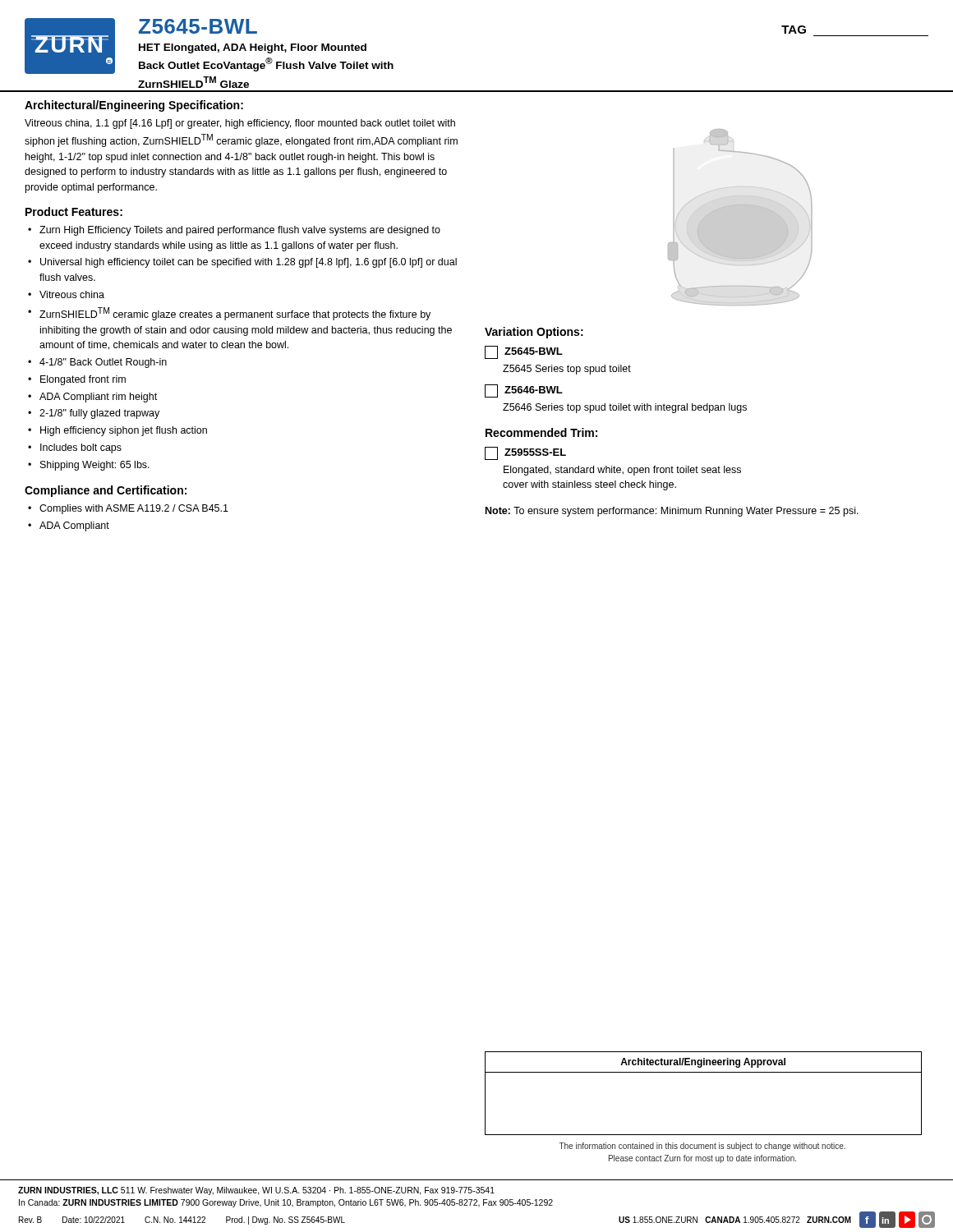Navigate to the region starting "Product Features:"
Screen dimensions: 1232x953
pos(74,212)
